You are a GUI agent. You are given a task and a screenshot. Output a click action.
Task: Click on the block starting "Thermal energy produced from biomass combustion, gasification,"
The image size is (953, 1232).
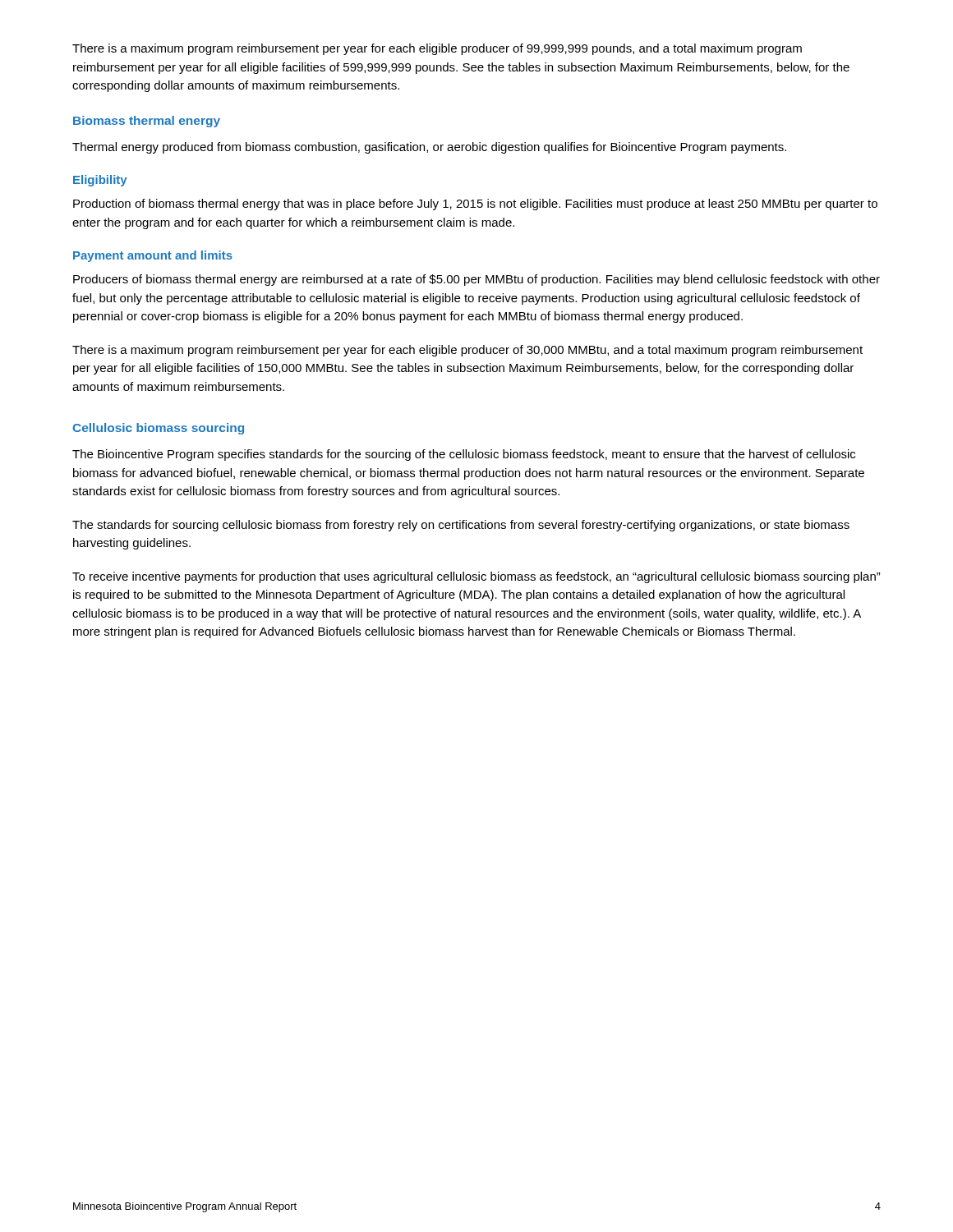click(430, 146)
